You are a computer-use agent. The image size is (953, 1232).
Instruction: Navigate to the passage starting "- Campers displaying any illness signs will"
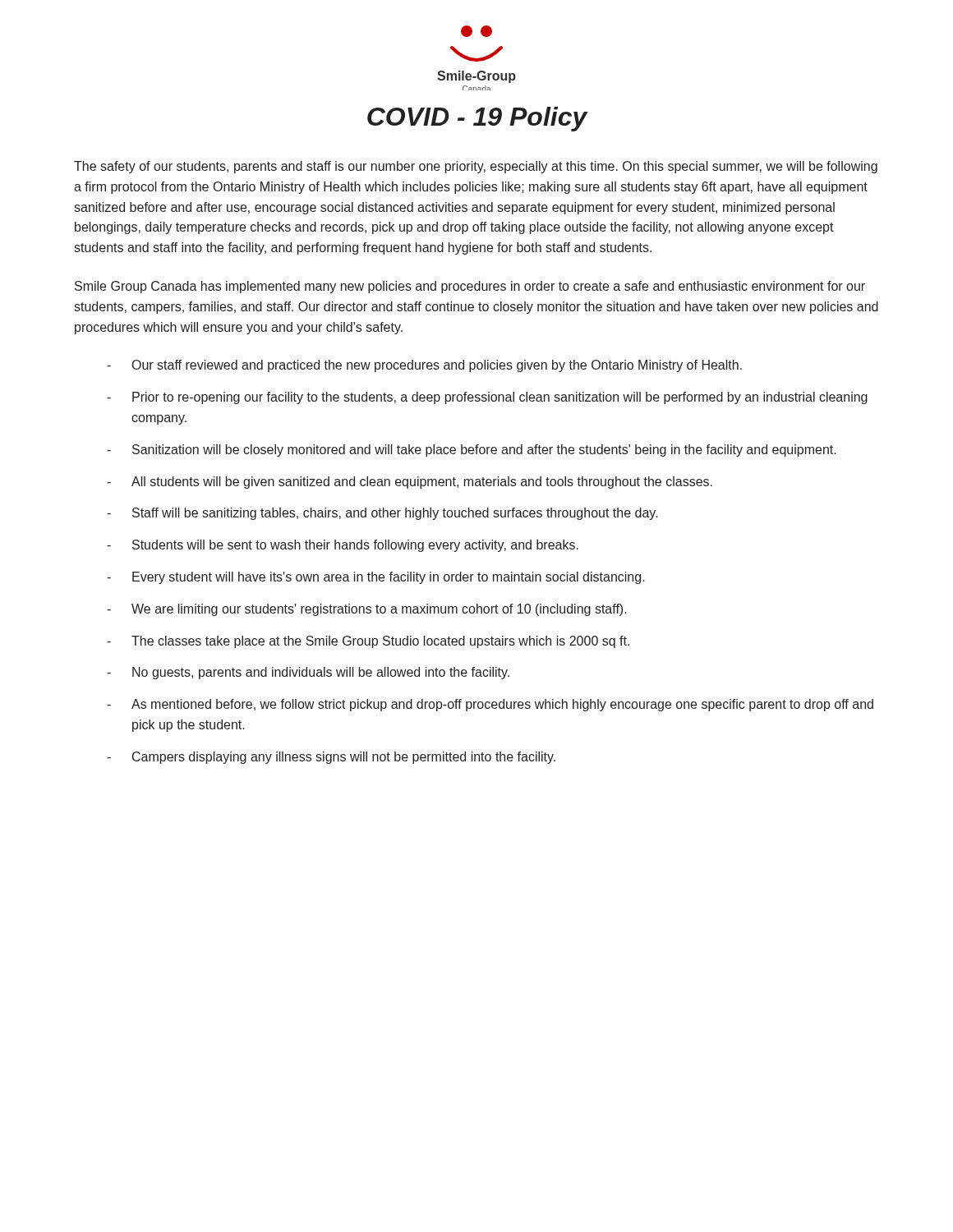[x=493, y=757]
